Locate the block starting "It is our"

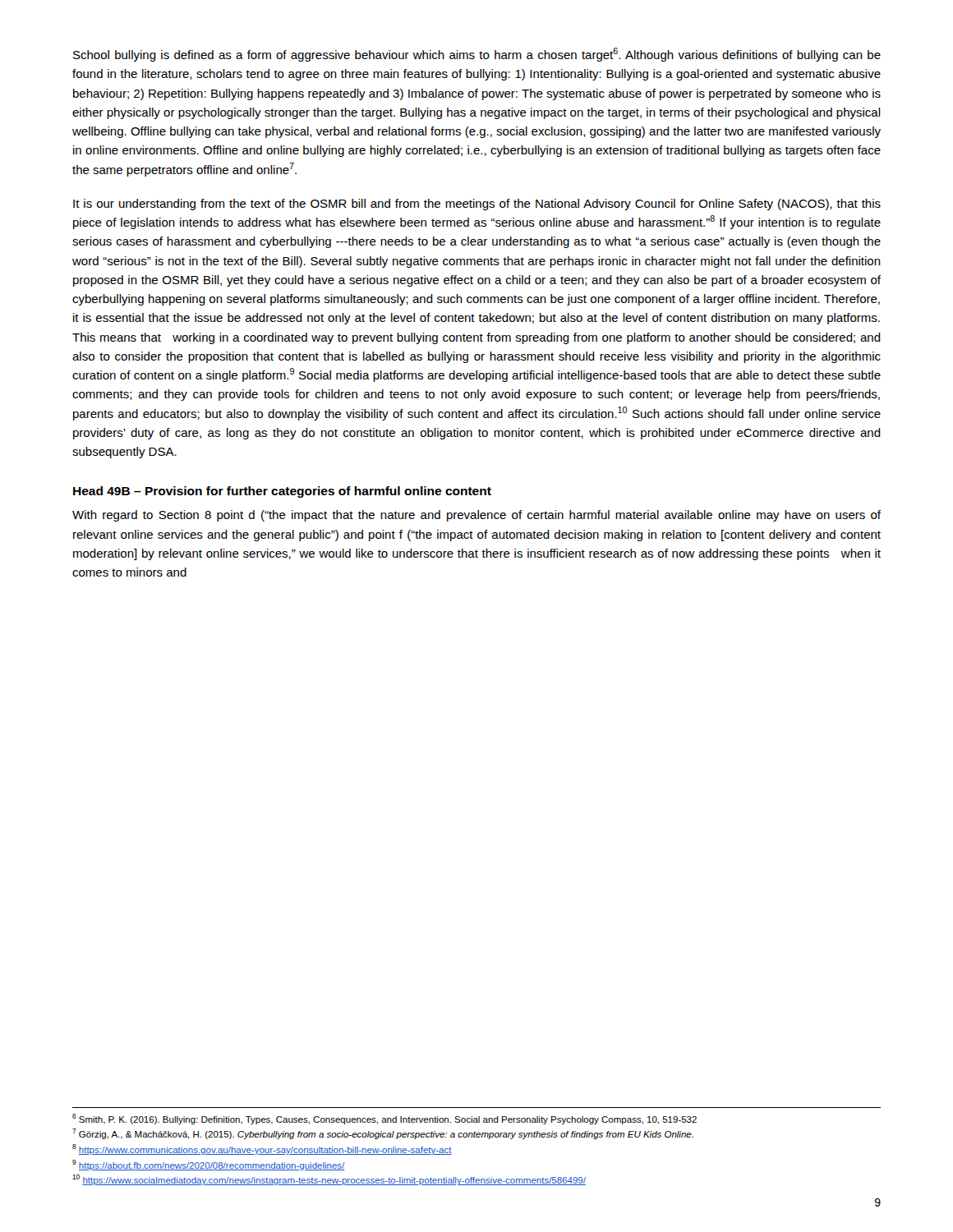476,327
